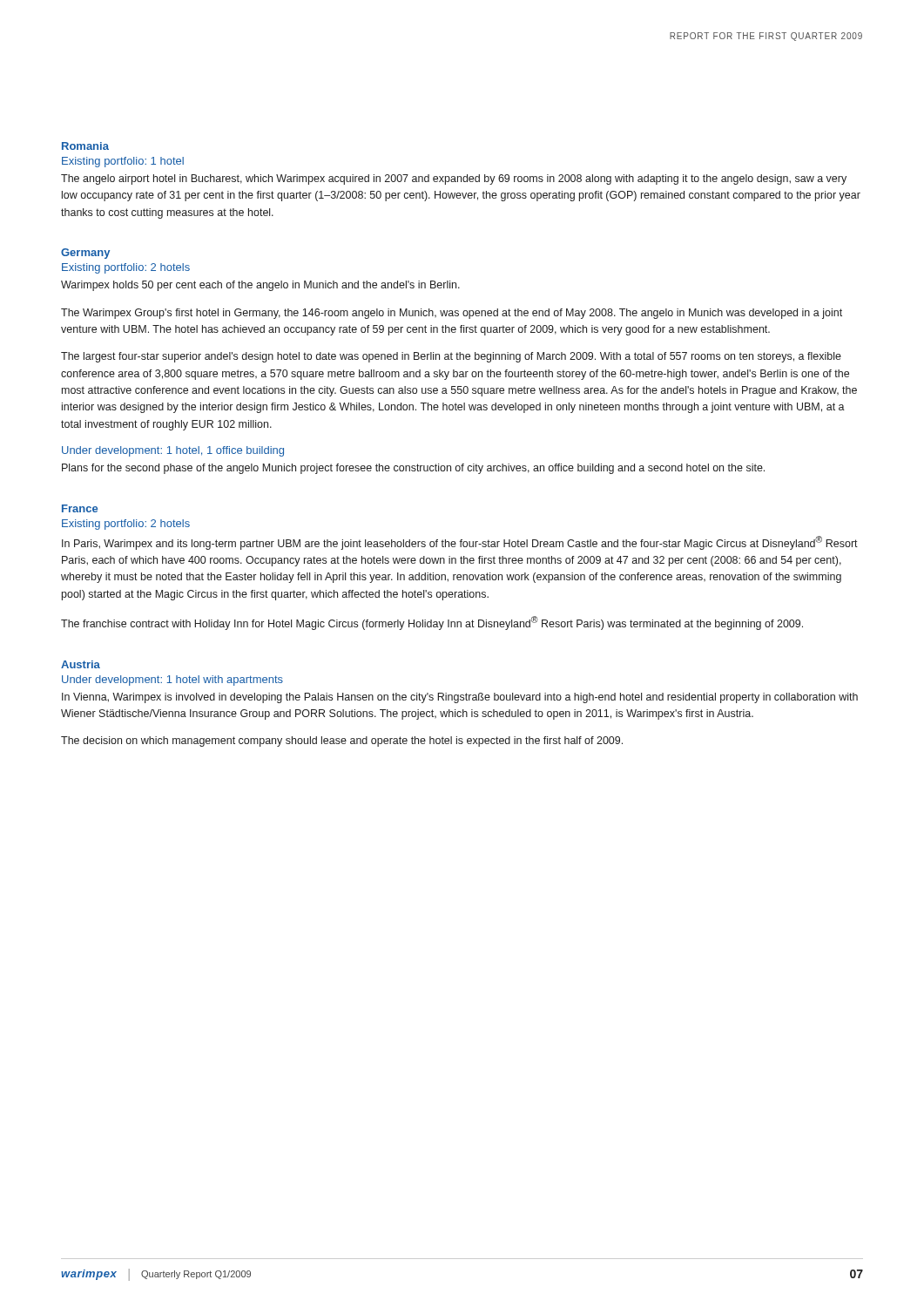The height and width of the screenshot is (1307, 924).
Task: Where is the passage that starts "In Paris, Warimpex and"?
Action: coord(459,567)
